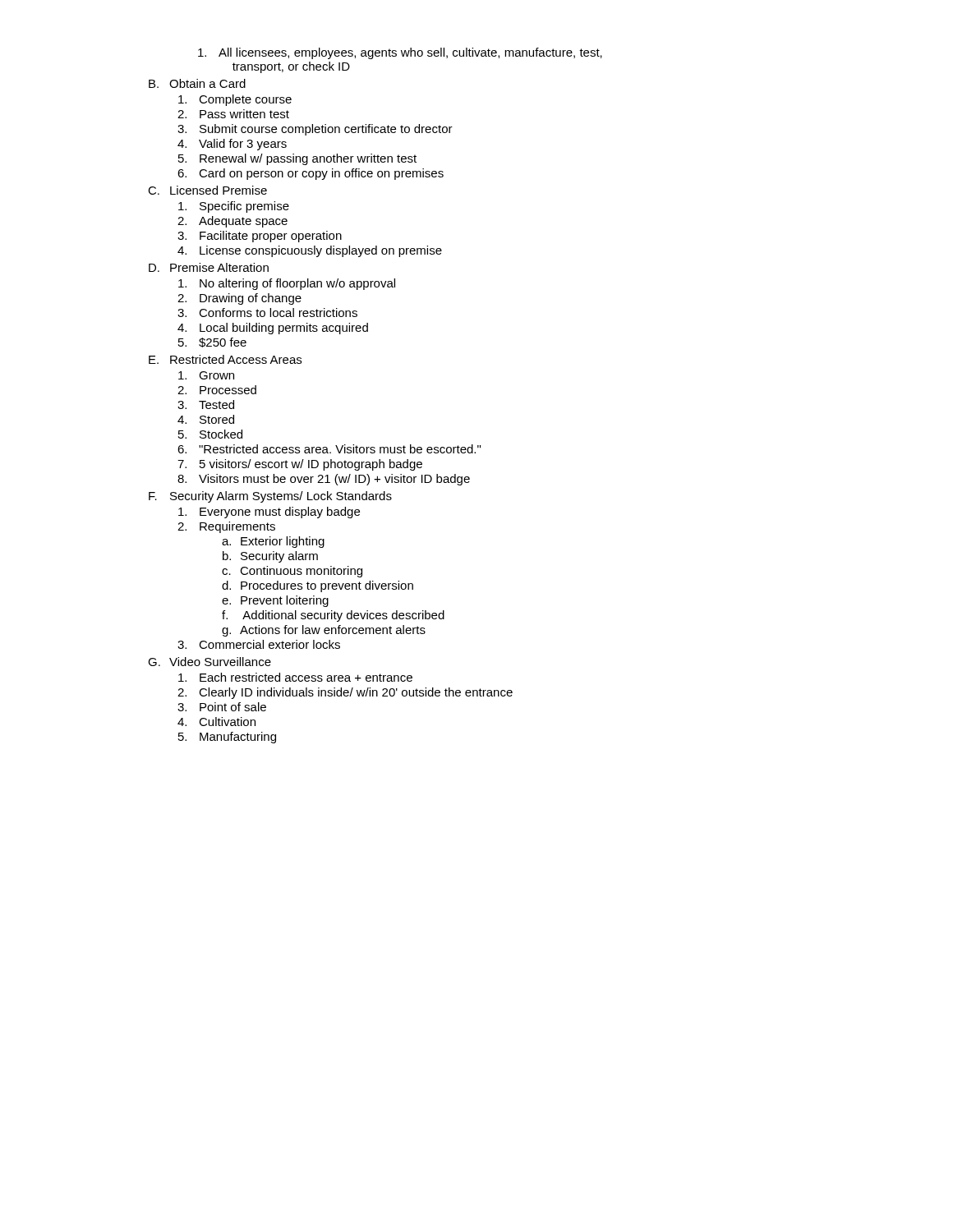Screen dimensions: 1232x953
Task: Find the passage starting "3.Facilitate proper operation"
Action: click(260, 235)
